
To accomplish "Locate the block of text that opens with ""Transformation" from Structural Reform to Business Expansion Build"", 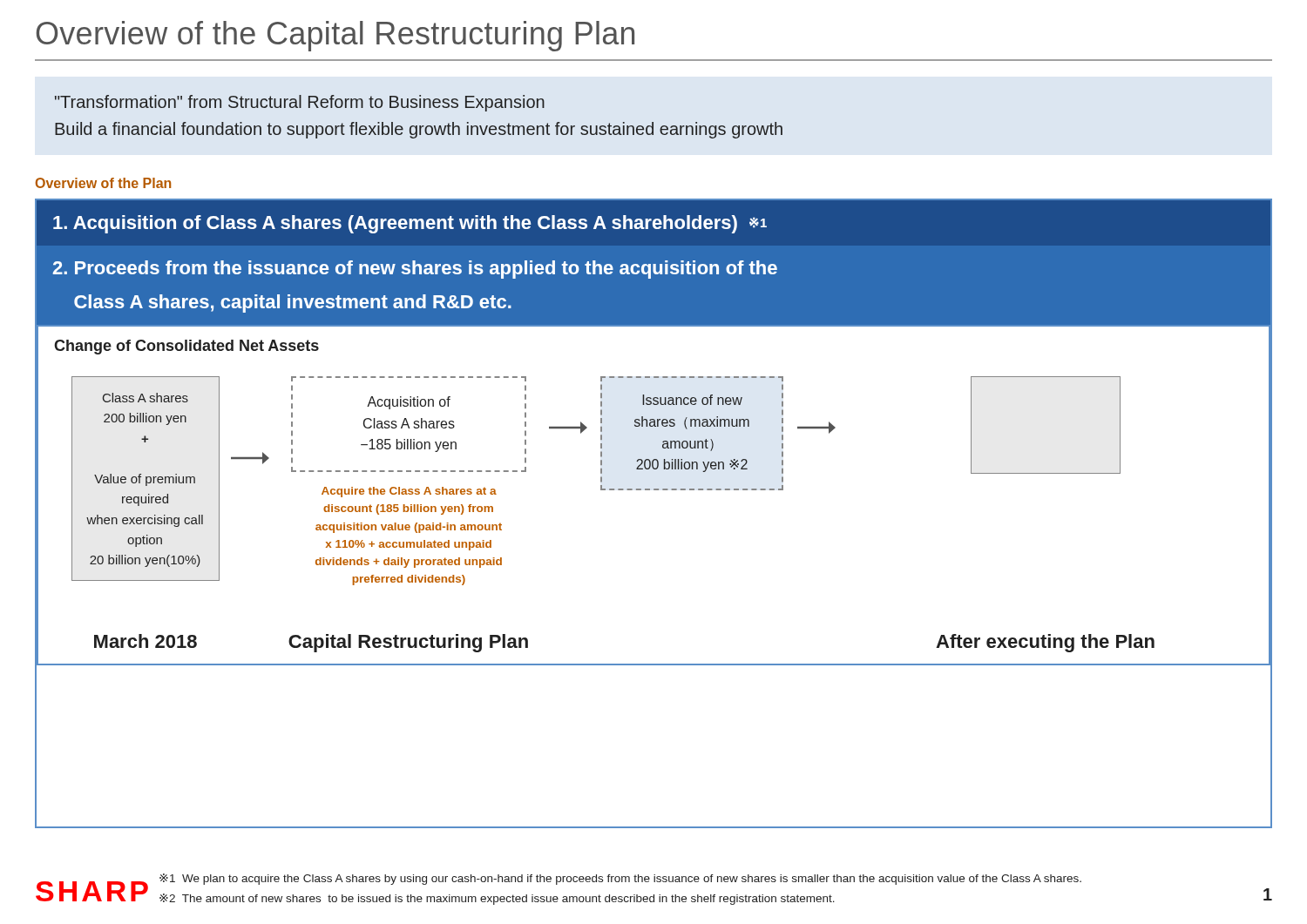I will (x=654, y=116).
